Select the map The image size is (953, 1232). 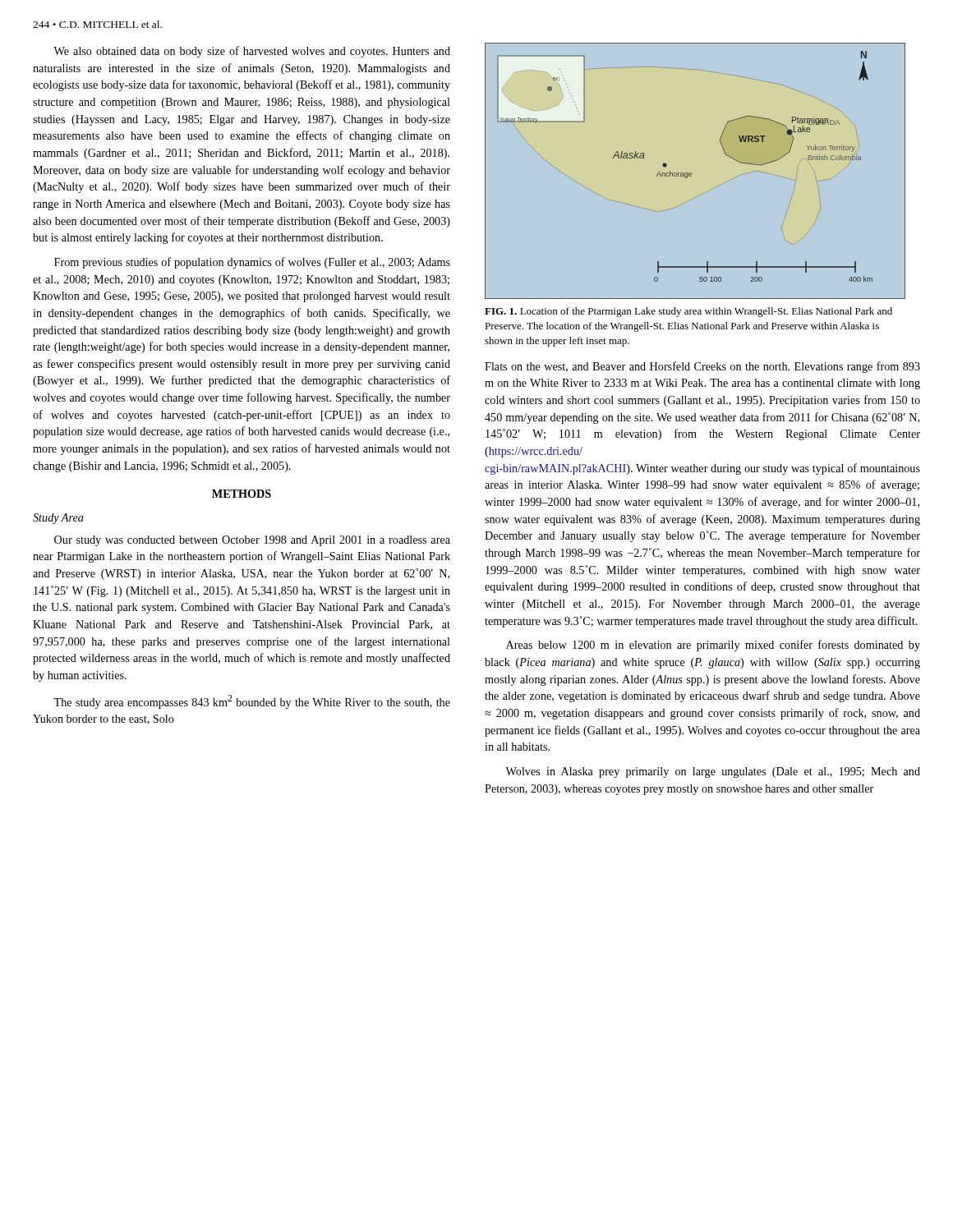click(694, 171)
